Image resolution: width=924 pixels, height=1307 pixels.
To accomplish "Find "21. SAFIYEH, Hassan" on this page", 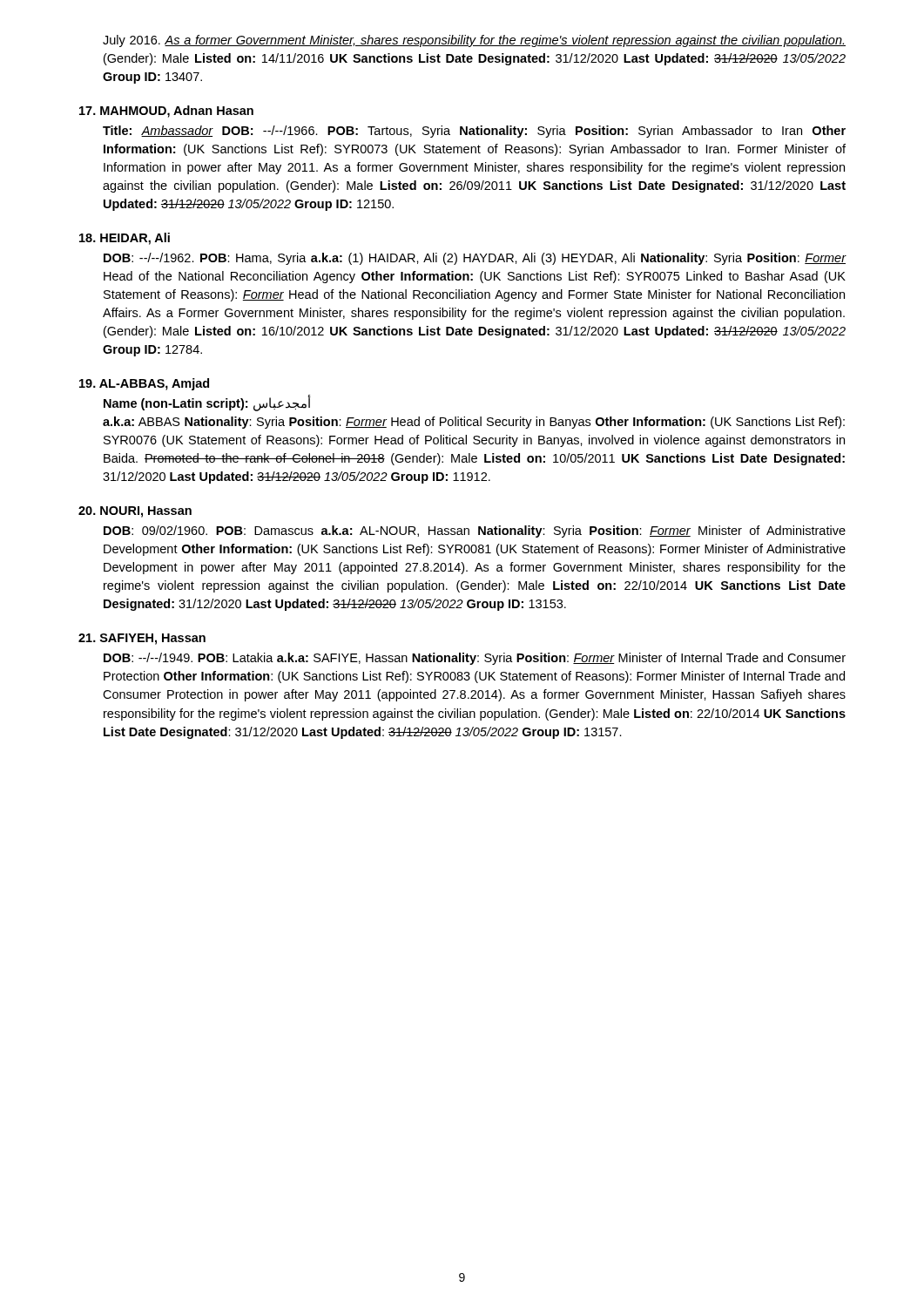I will 142,638.
